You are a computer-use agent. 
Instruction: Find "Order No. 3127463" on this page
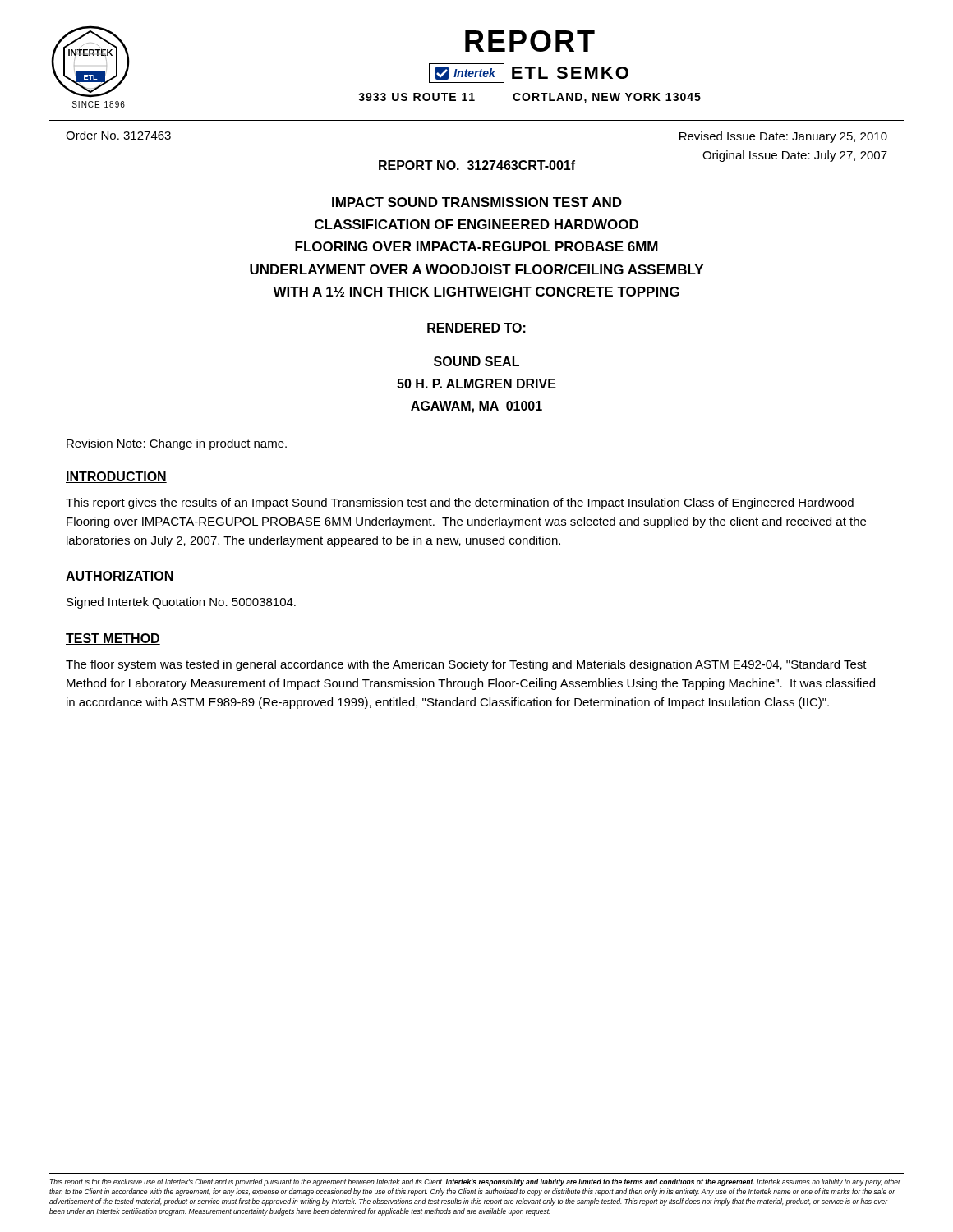pos(119,135)
